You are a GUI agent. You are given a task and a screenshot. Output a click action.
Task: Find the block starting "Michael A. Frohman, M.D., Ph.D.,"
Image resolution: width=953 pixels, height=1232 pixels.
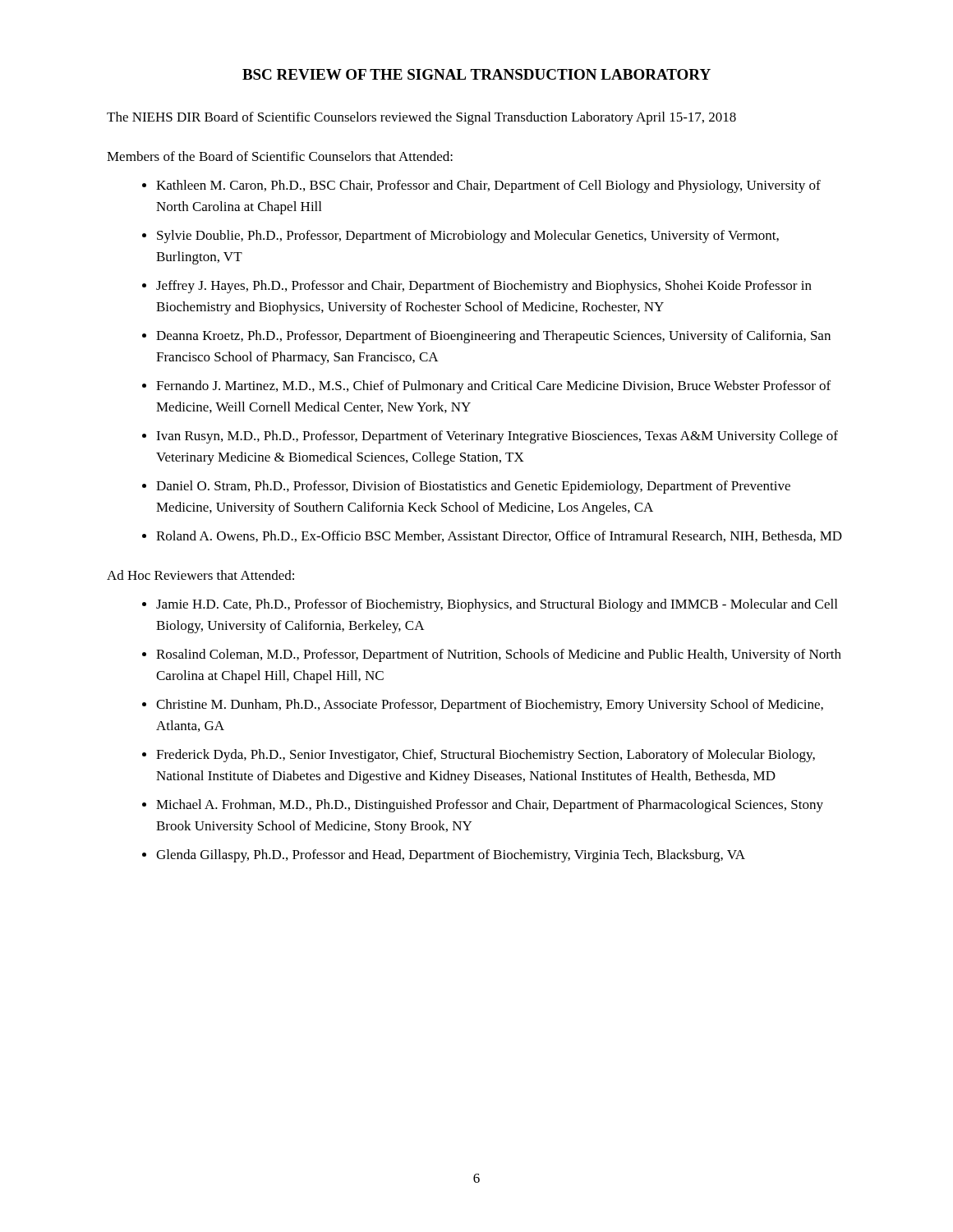point(490,815)
